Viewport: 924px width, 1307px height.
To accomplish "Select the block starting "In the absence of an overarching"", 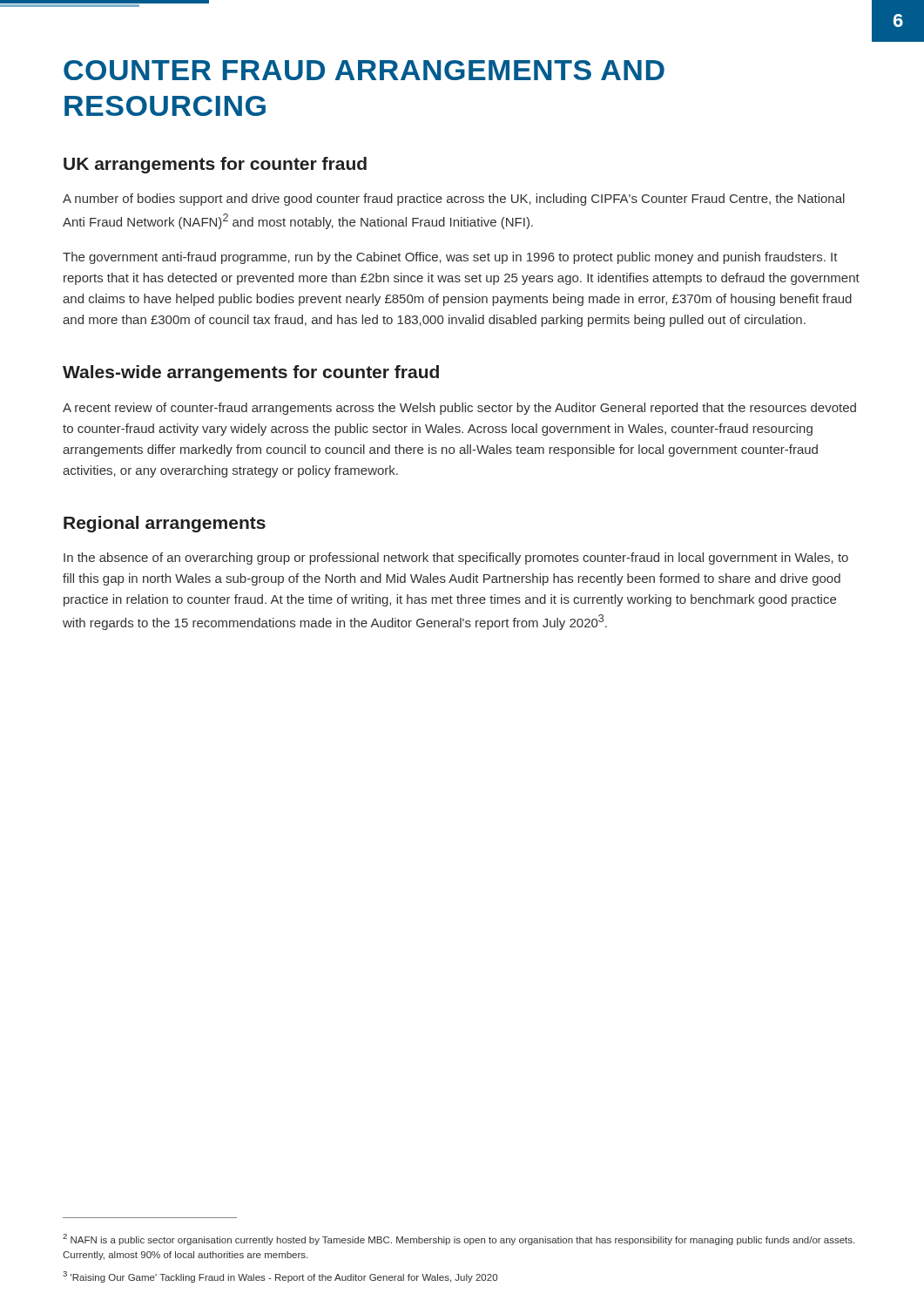I will (456, 590).
